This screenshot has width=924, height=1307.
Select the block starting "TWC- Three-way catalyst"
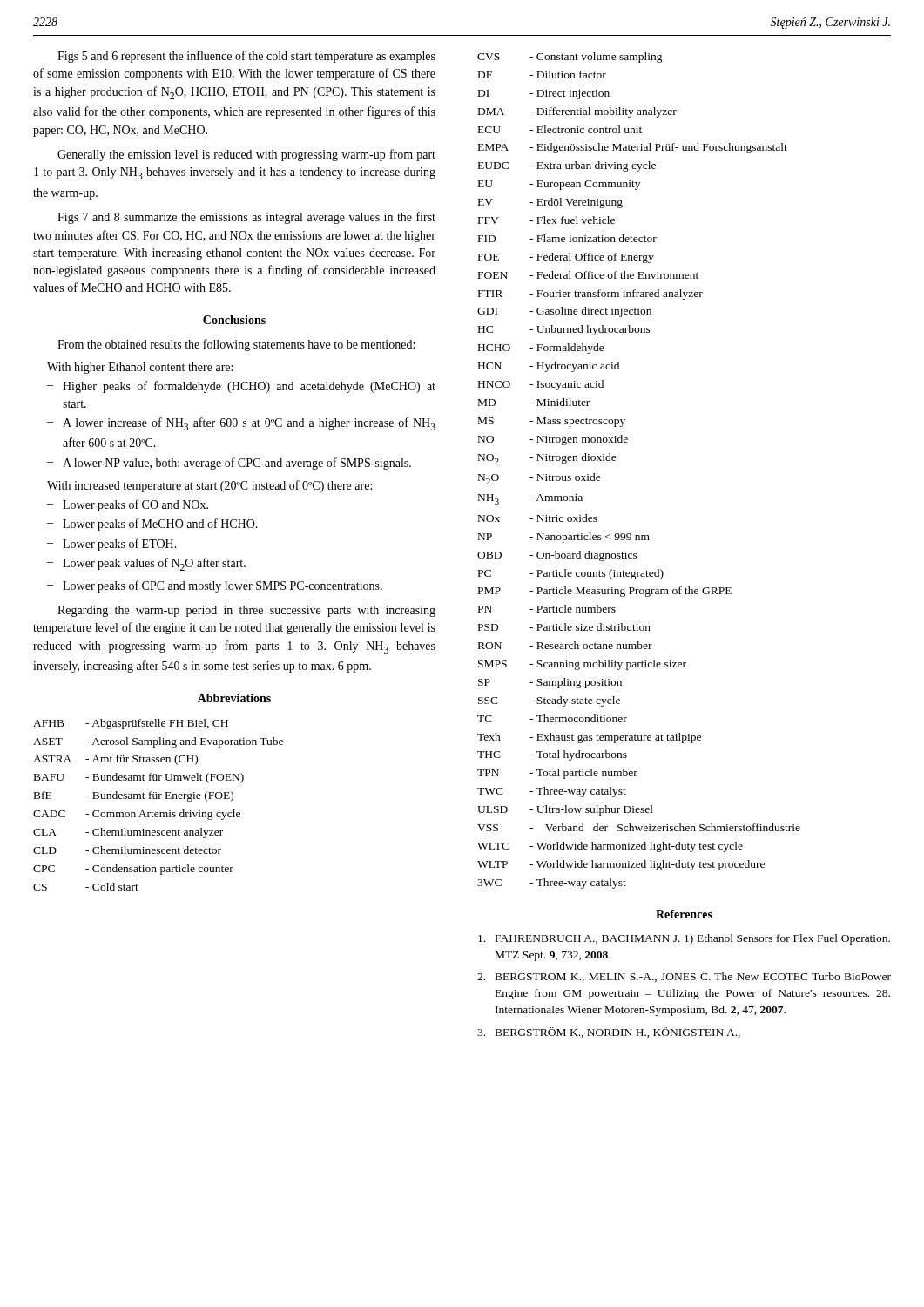552,792
